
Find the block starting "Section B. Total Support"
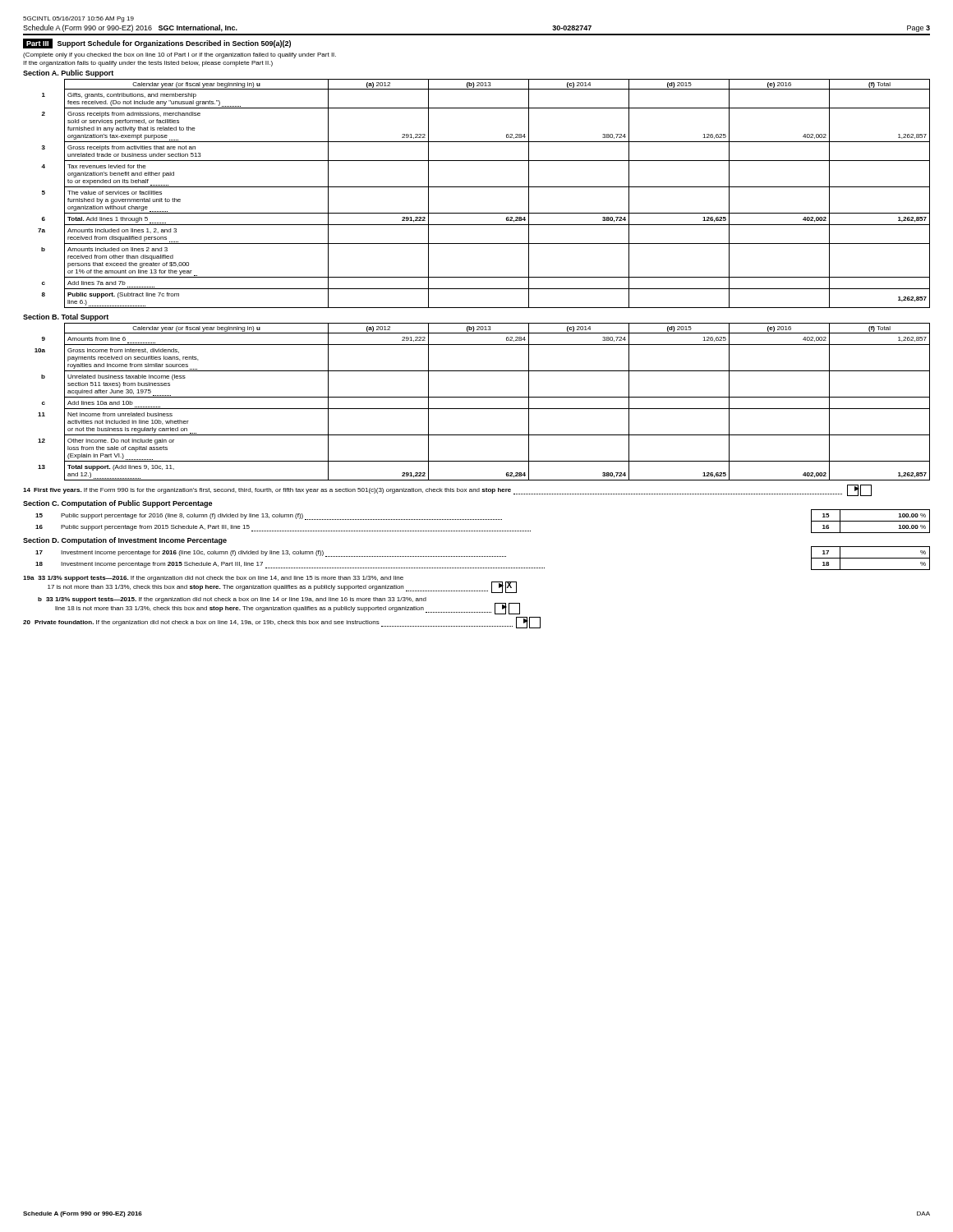click(66, 317)
